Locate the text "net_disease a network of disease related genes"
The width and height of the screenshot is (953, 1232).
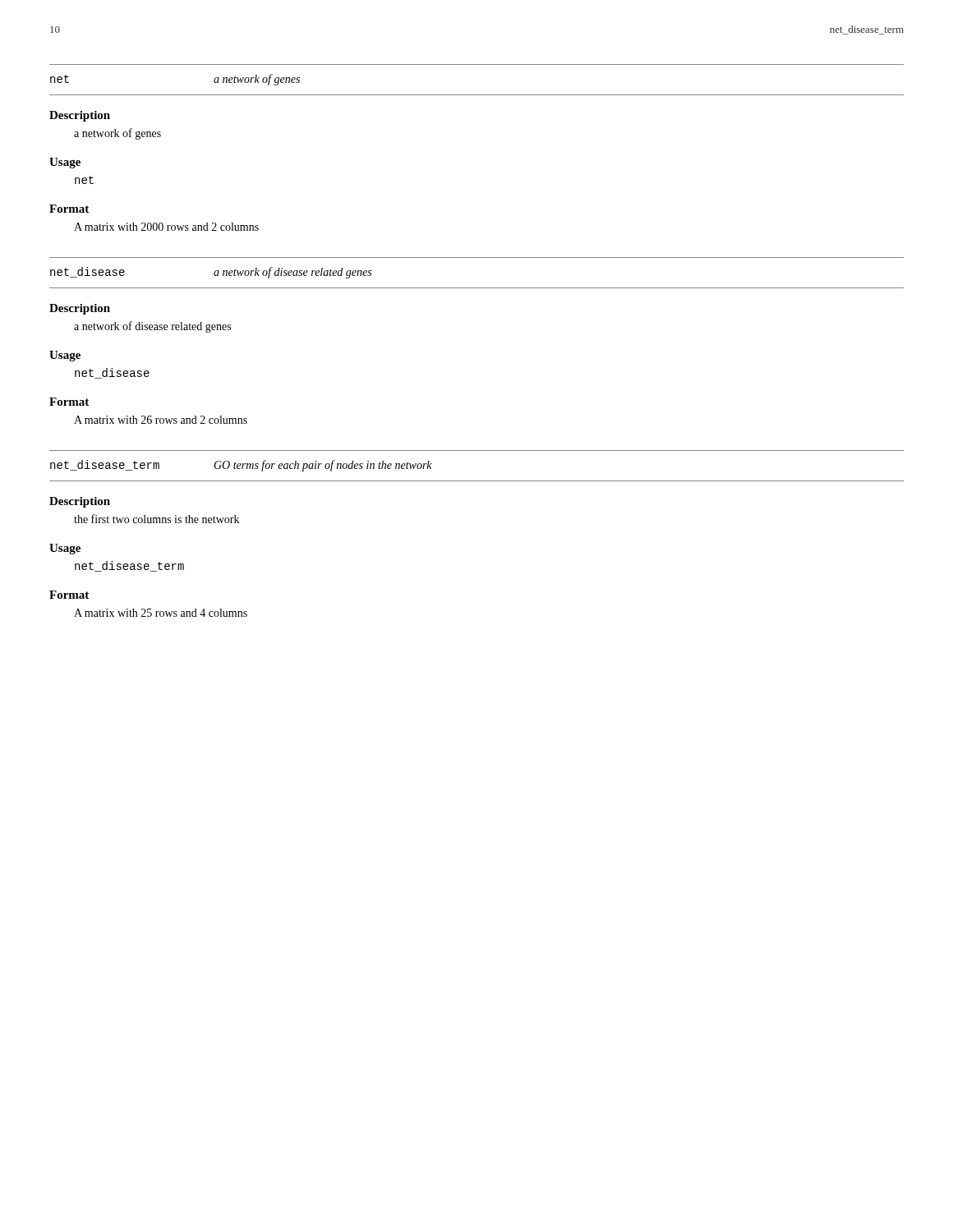click(x=211, y=273)
